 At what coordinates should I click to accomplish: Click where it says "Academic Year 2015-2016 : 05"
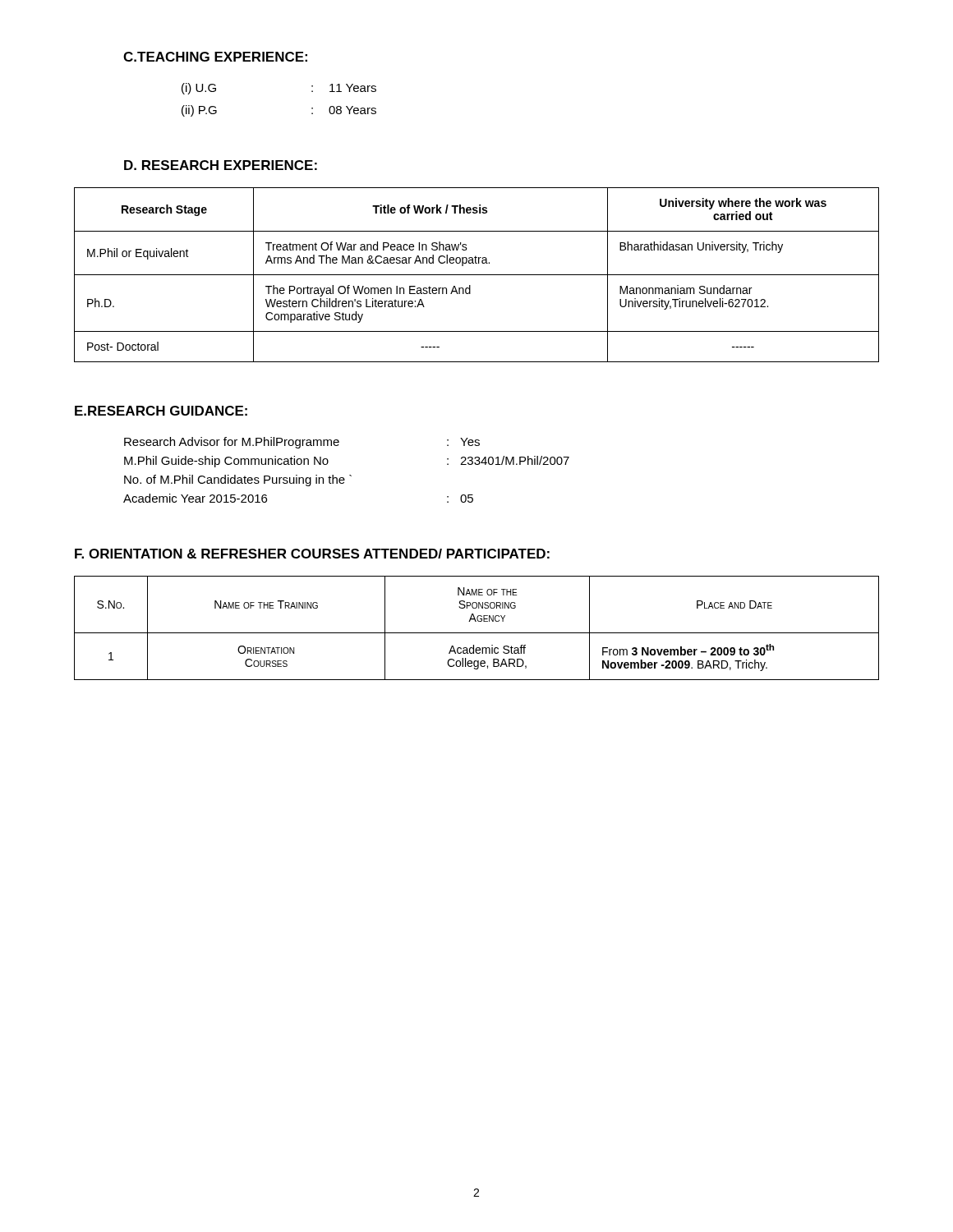[198, 499]
